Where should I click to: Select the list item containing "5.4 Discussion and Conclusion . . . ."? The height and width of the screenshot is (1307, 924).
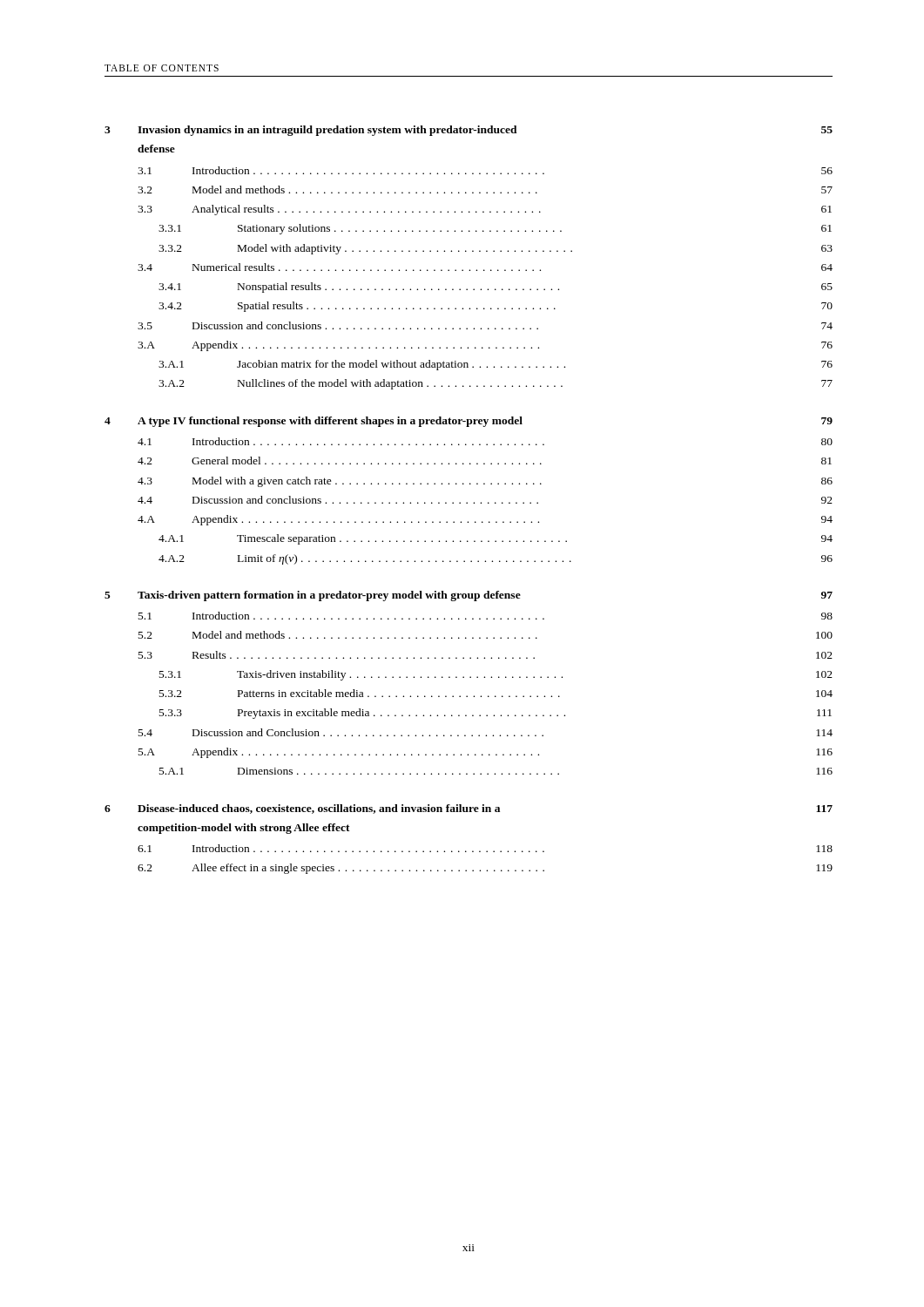pyautogui.click(x=469, y=733)
